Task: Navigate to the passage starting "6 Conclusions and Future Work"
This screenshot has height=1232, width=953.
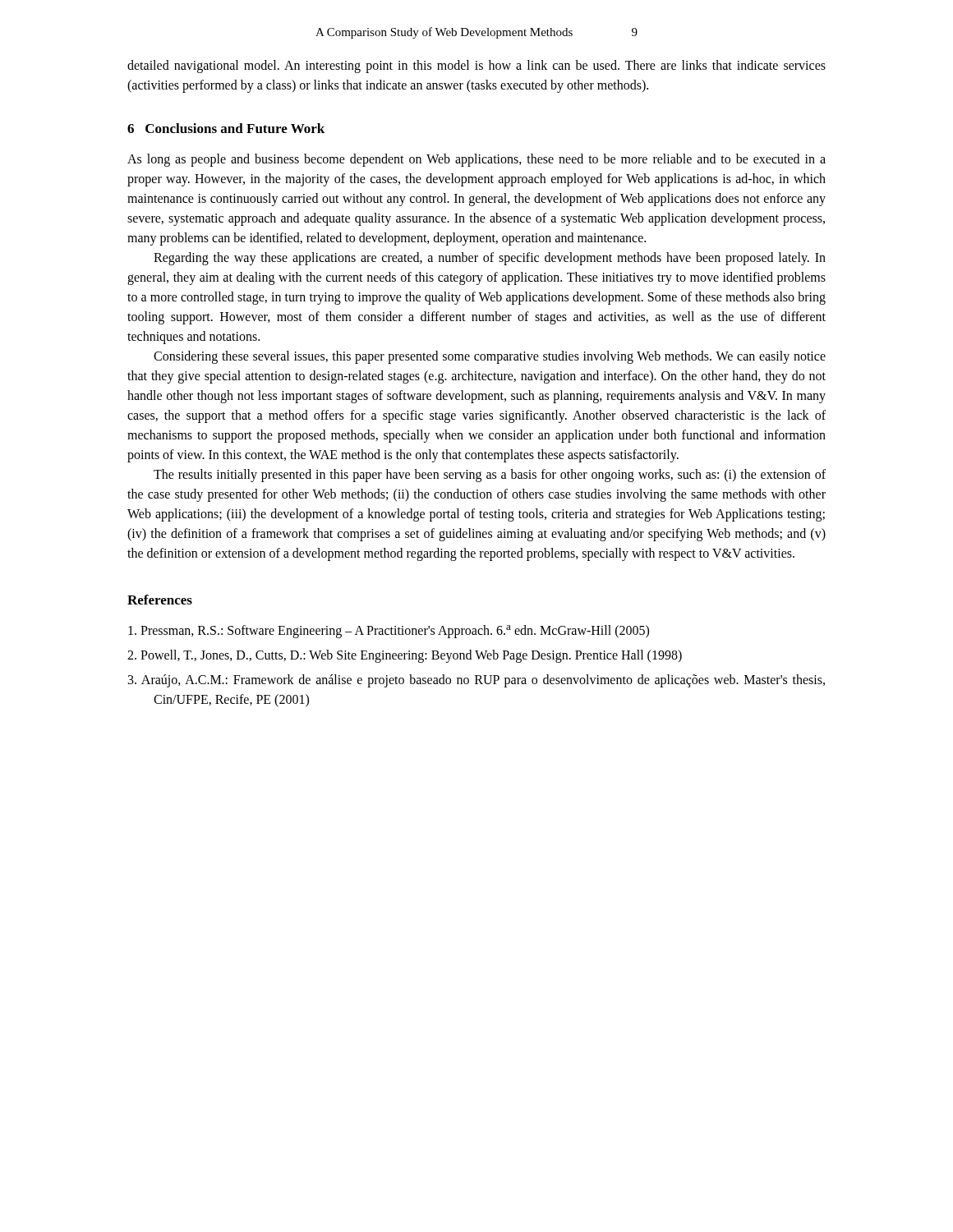Action: [226, 128]
